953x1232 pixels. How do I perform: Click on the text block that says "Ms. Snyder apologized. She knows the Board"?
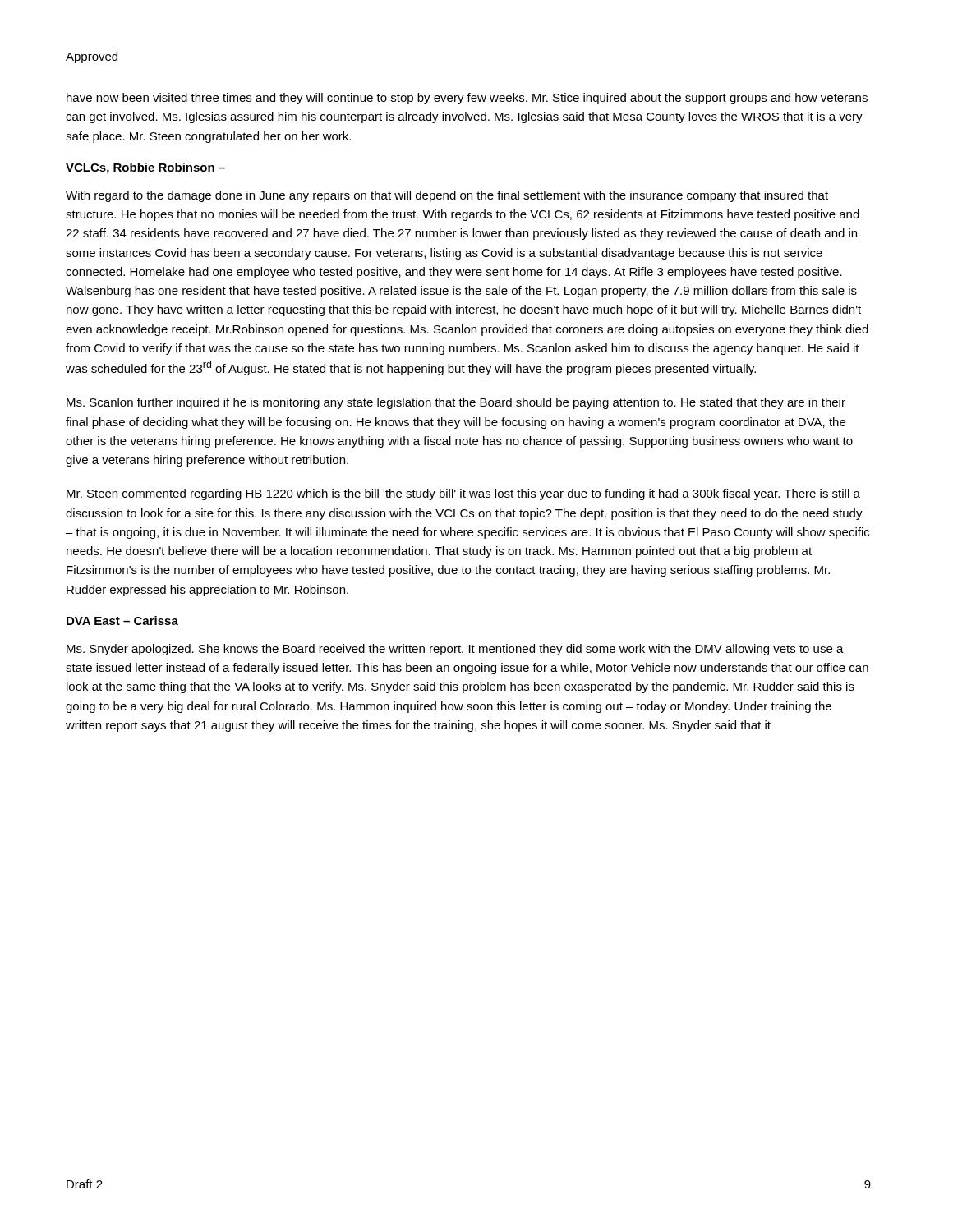pyautogui.click(x=467, y=686)
